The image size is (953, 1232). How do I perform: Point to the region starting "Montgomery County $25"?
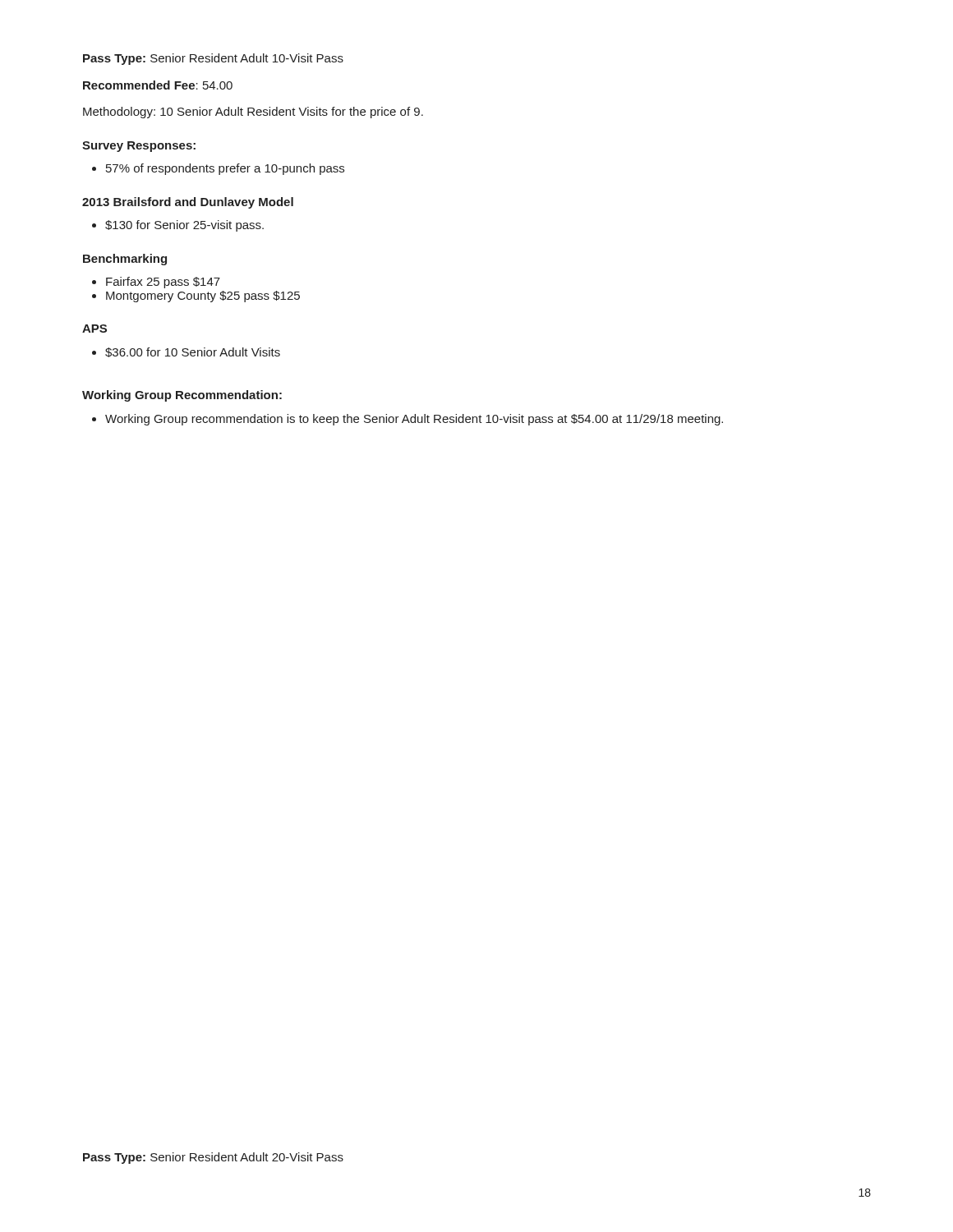tap(196, 297)
